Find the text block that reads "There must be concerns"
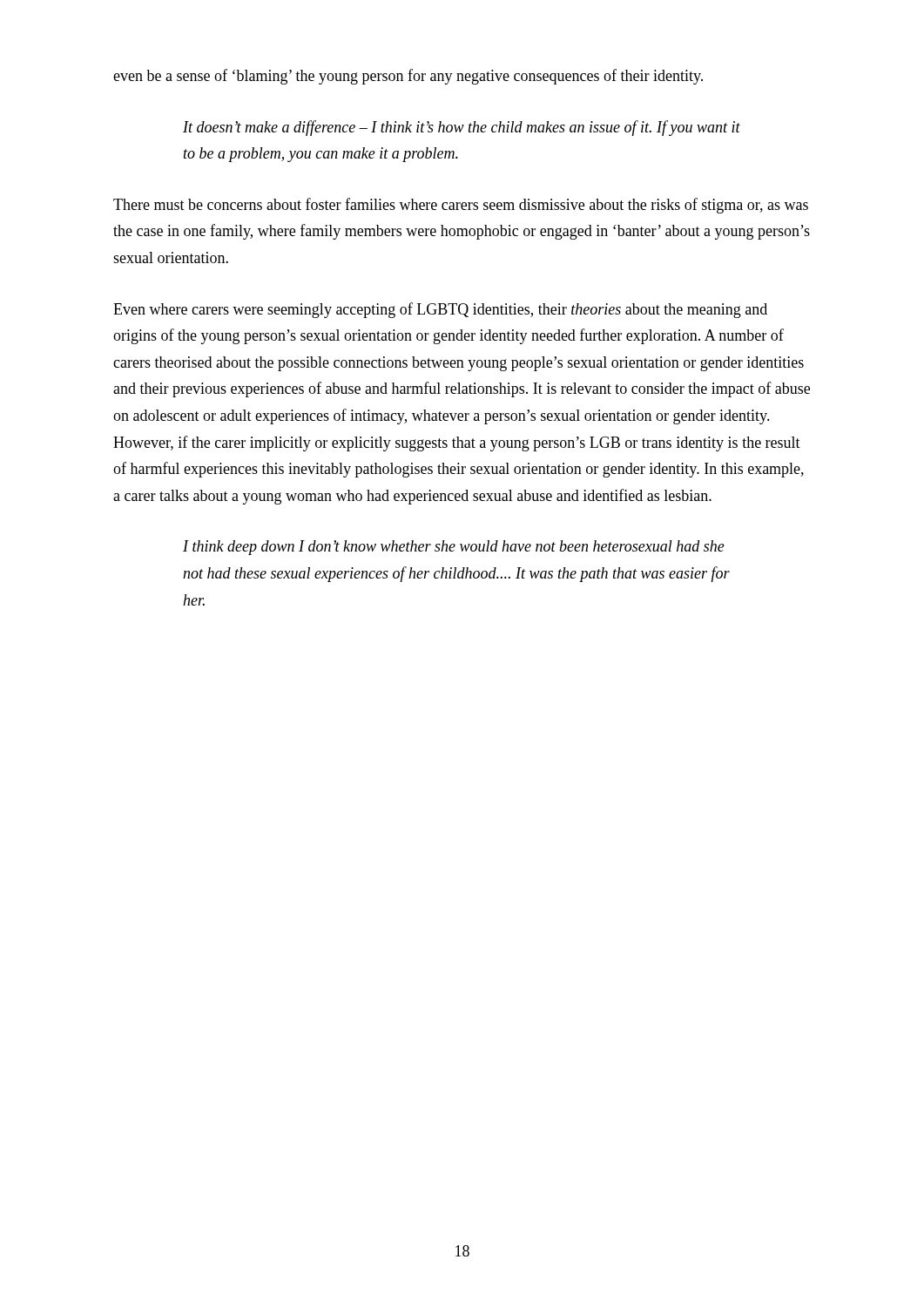This screenshot has height=1307, width=924. tap(461, 231)
